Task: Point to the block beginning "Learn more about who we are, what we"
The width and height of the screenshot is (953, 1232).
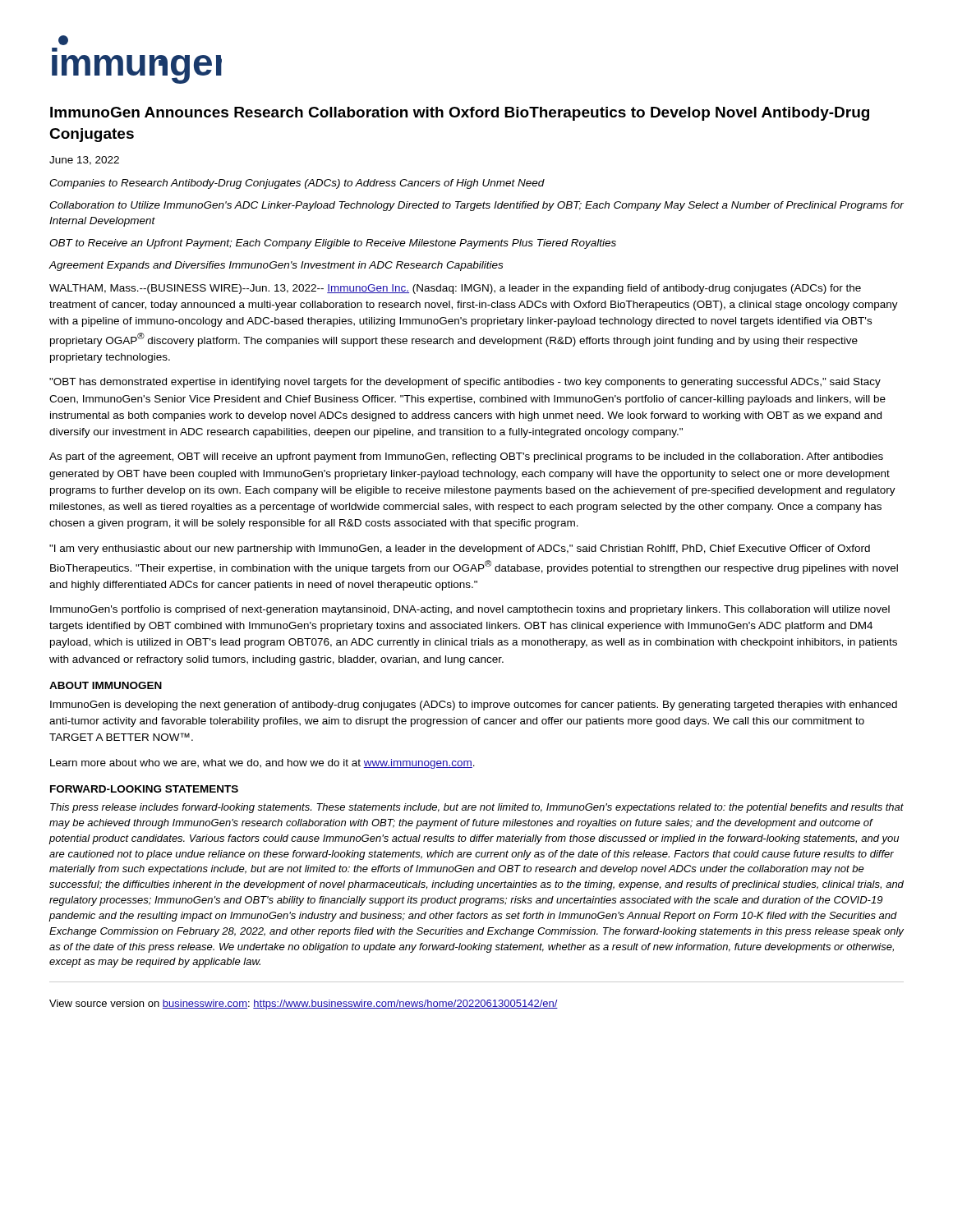Action: point(262,762)
